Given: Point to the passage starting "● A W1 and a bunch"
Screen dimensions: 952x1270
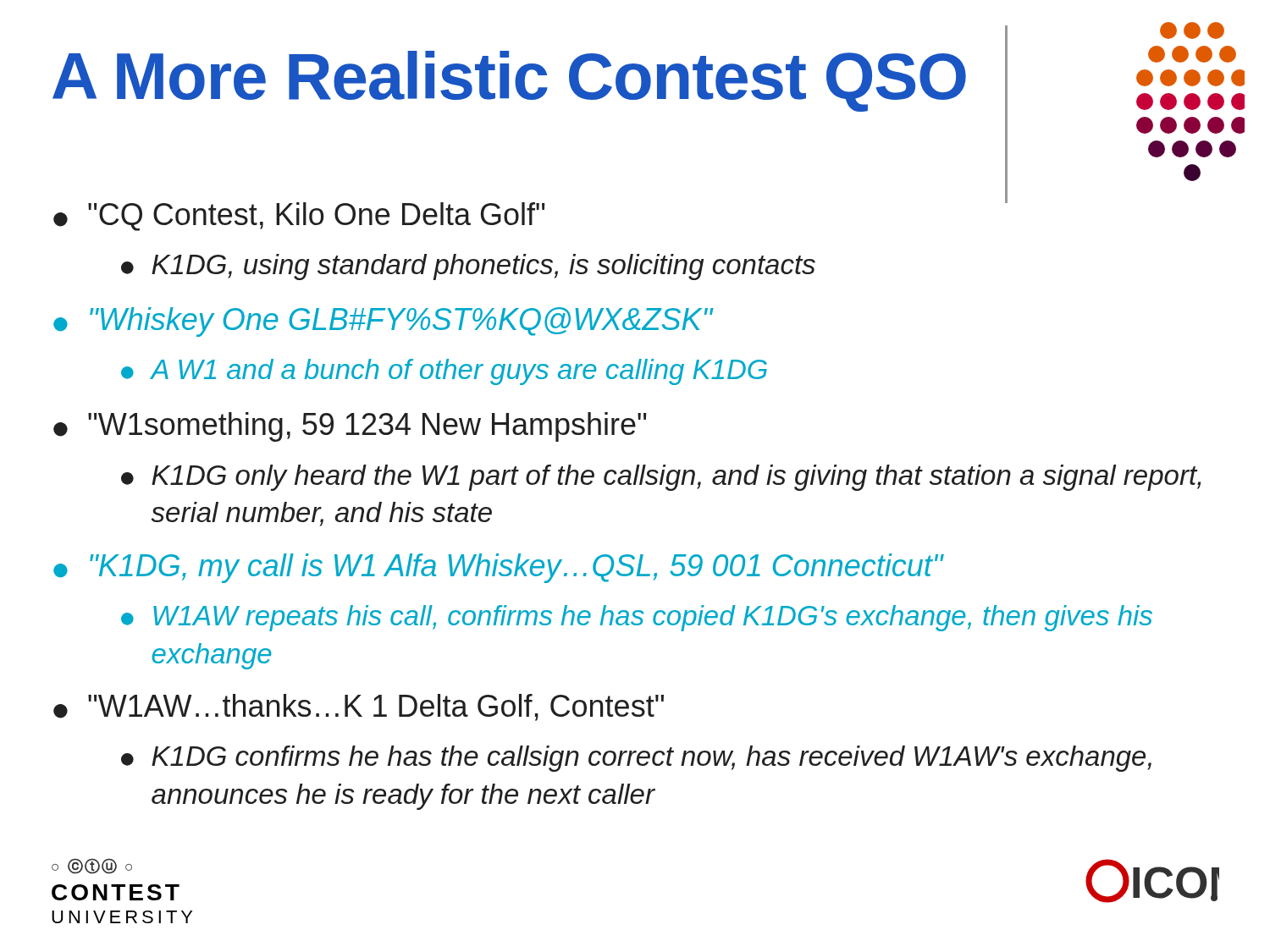Looking at the screenshot, I should point(443,371).
